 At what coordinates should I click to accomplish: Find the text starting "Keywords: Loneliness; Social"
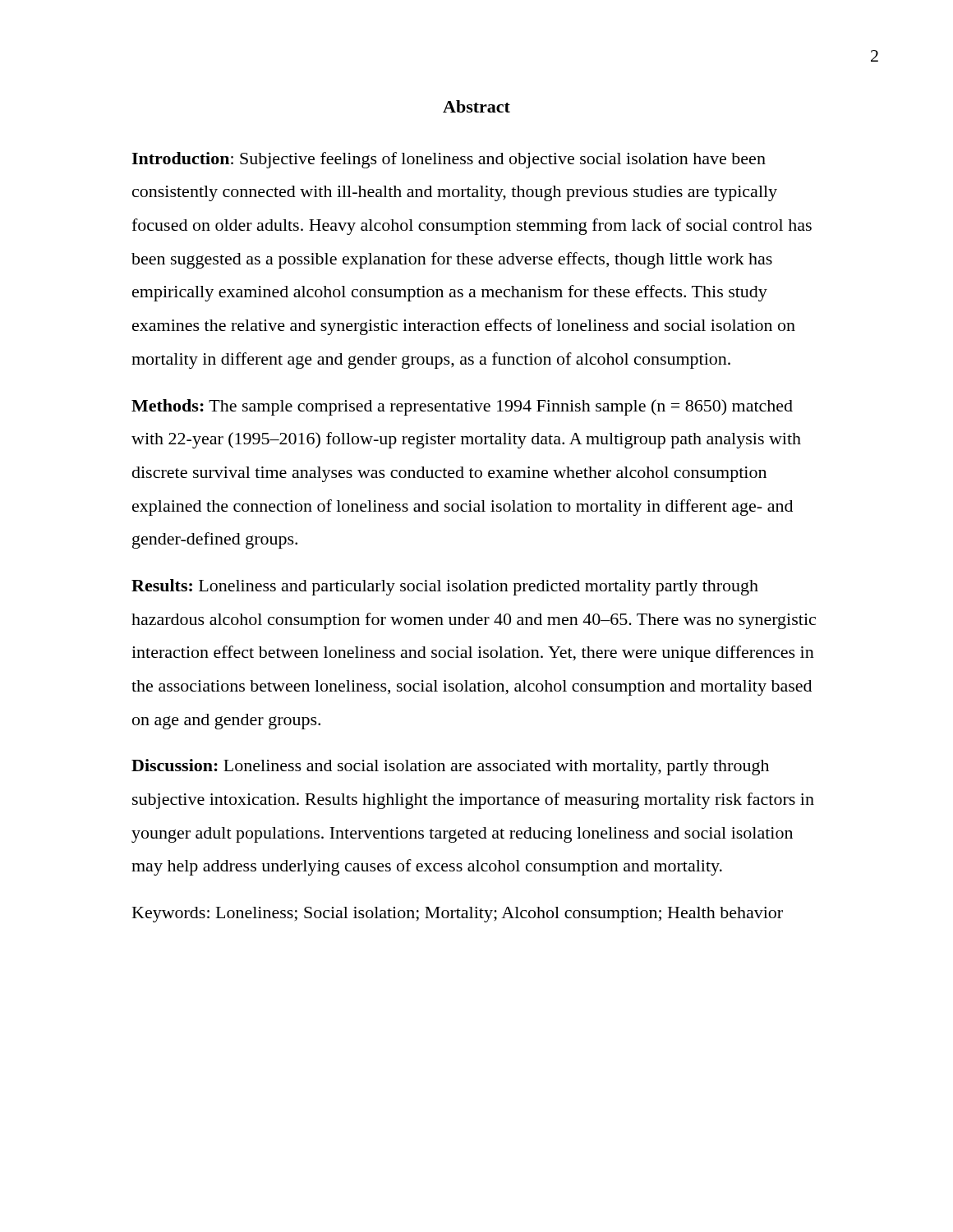pos(476,913)
